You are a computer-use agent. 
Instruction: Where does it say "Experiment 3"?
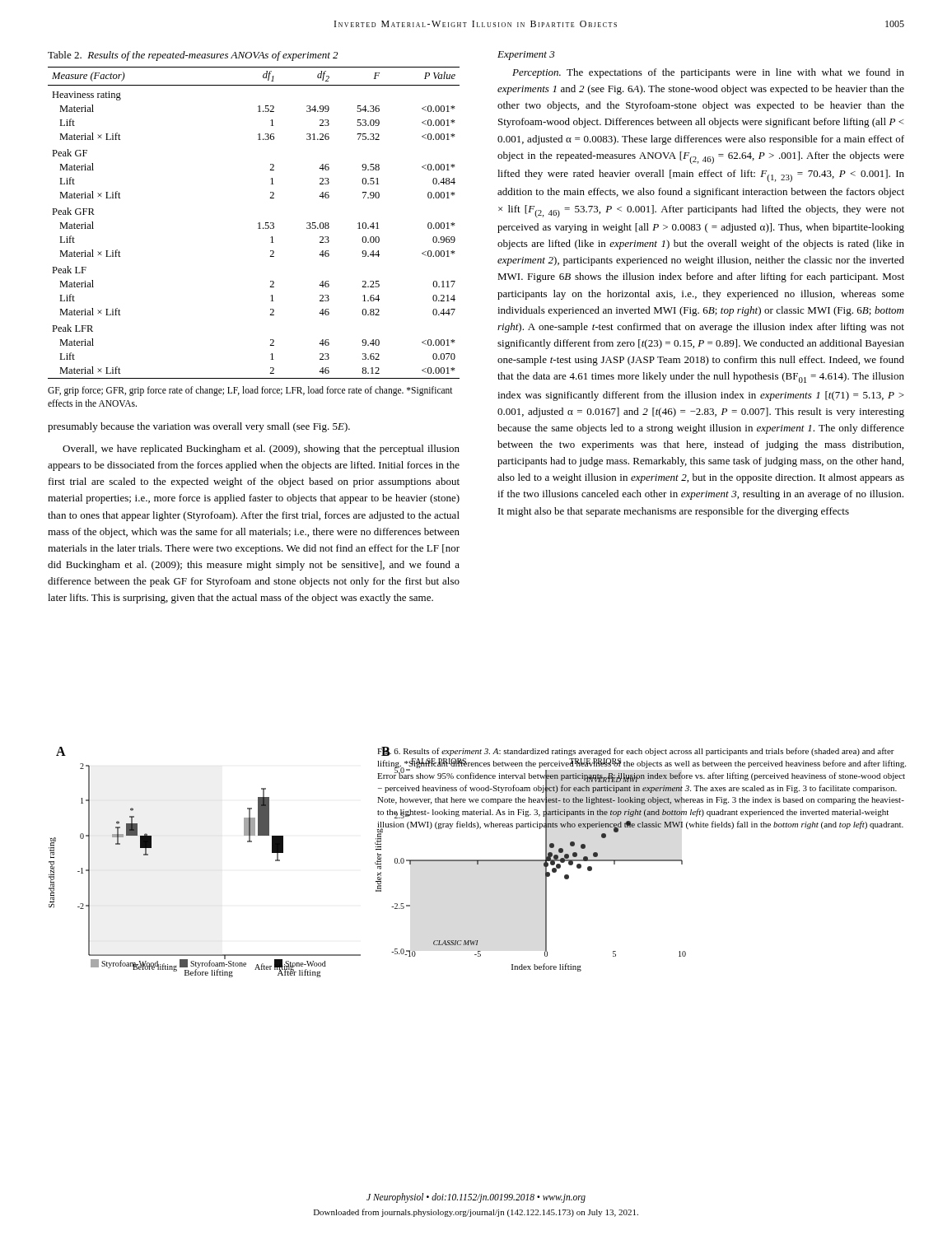click(x=526, y=54)
